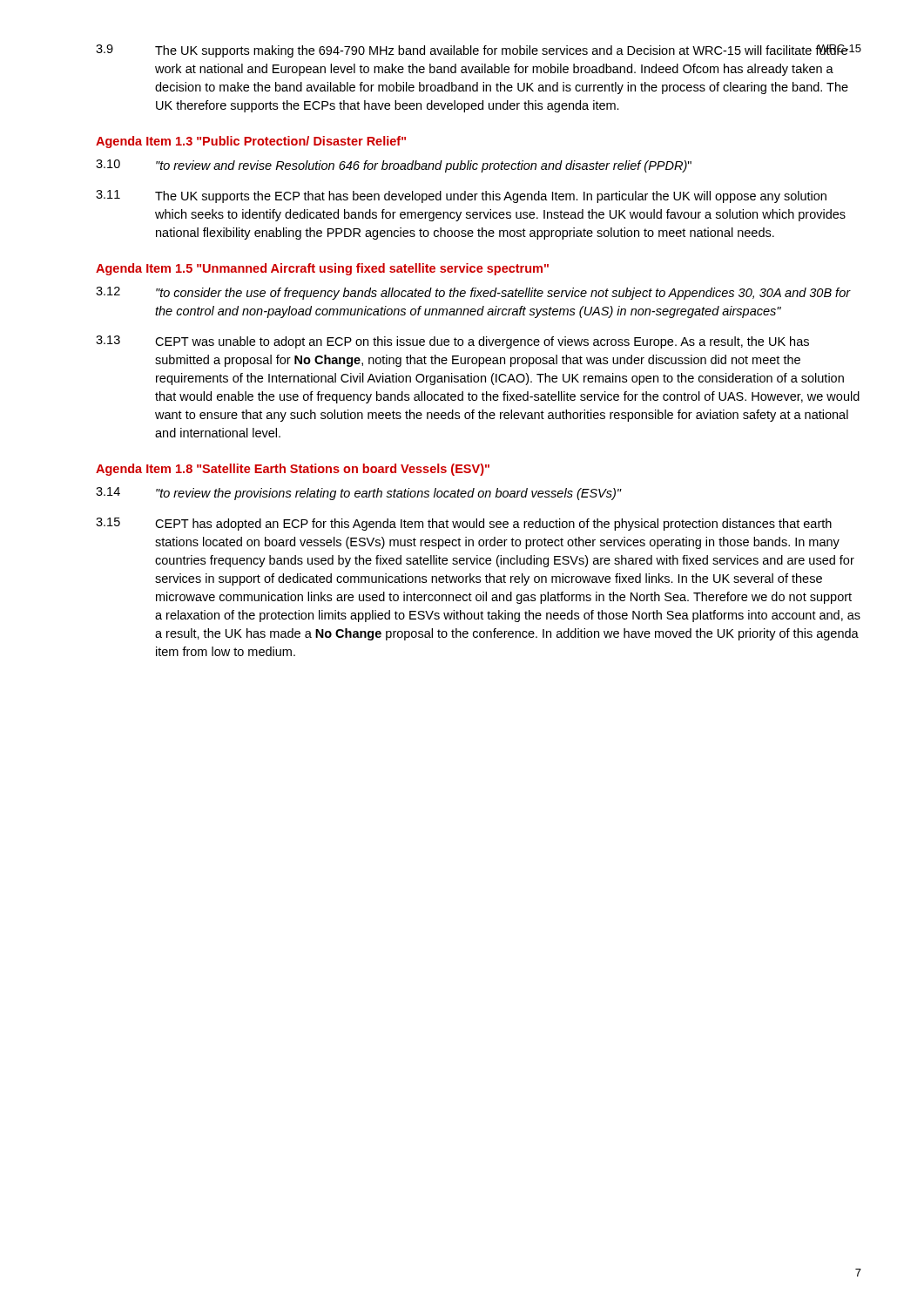Click on the section header with the text "Agenda Item 1.5 "Unmanned Aircraft using fixed satellite"
The width and height of the screenshot is (924, 1307).
(x=323, y=269)
